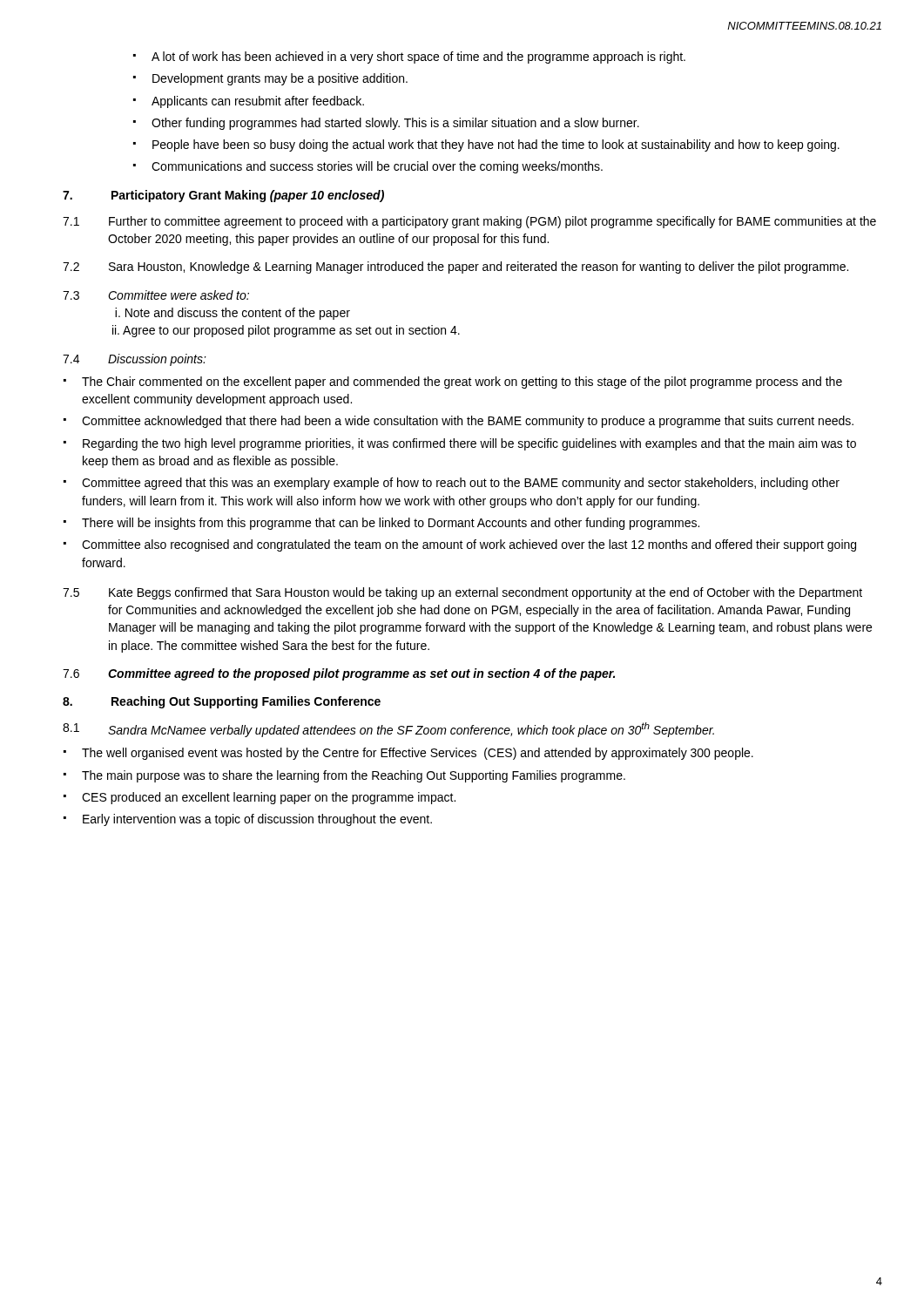Find the element starting "Early intervention was a topic of discussion"
This screenshot has width=924, height=1307.
(248, 820)
